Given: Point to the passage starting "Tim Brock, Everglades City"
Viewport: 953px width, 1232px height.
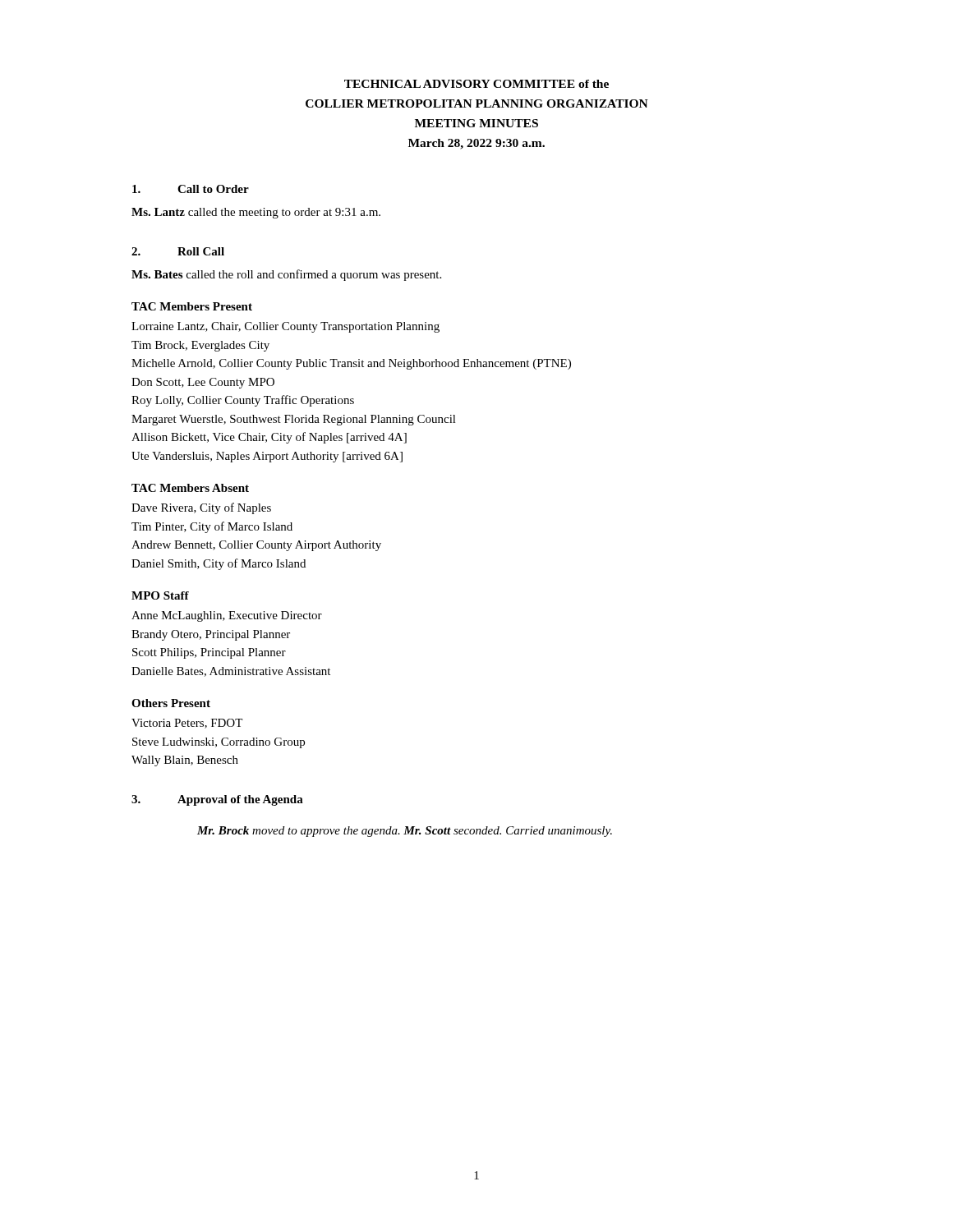Looking at the screenshot, I should click(201, 345).
